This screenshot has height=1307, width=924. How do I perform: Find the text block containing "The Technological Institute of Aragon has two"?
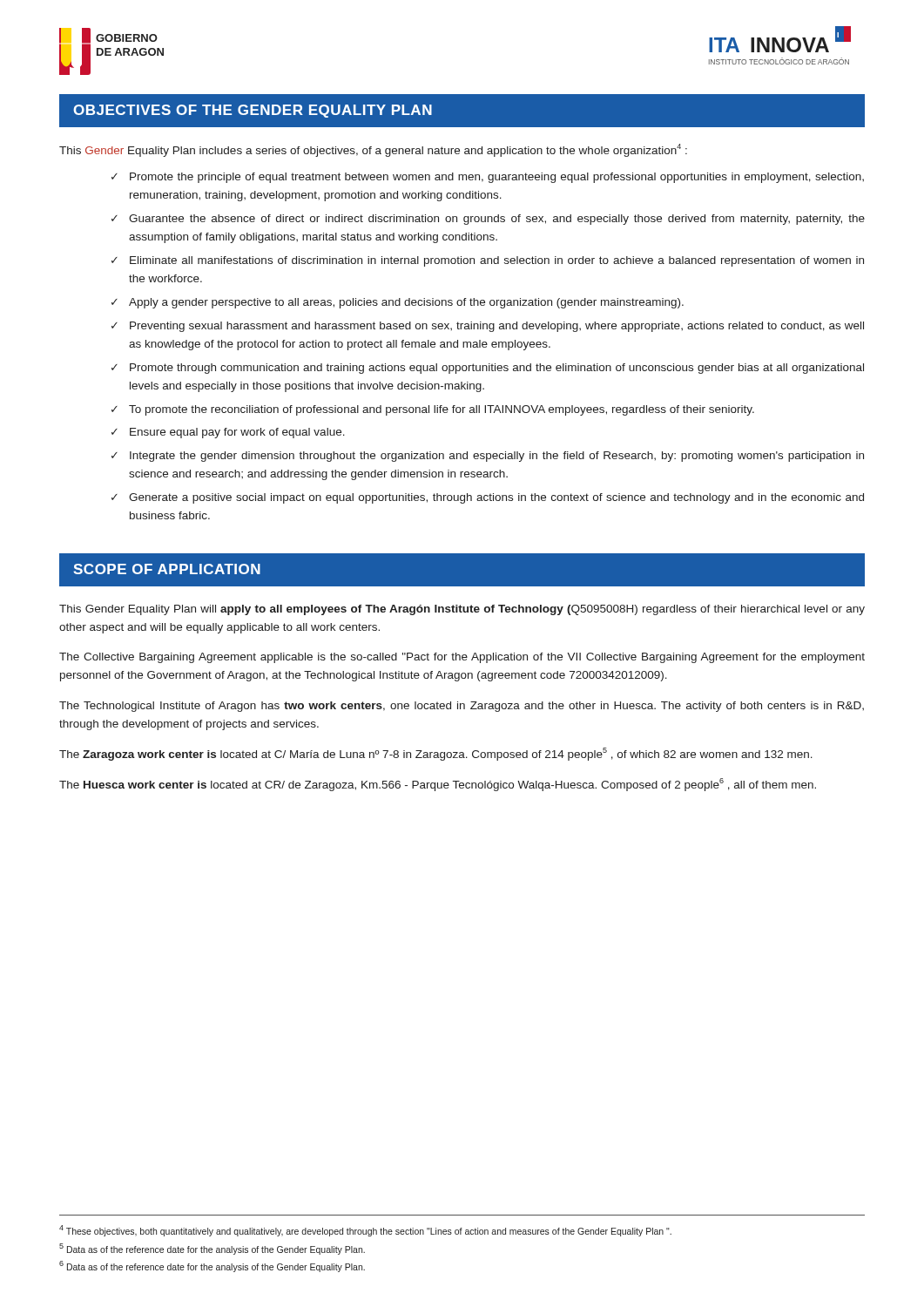462,714
